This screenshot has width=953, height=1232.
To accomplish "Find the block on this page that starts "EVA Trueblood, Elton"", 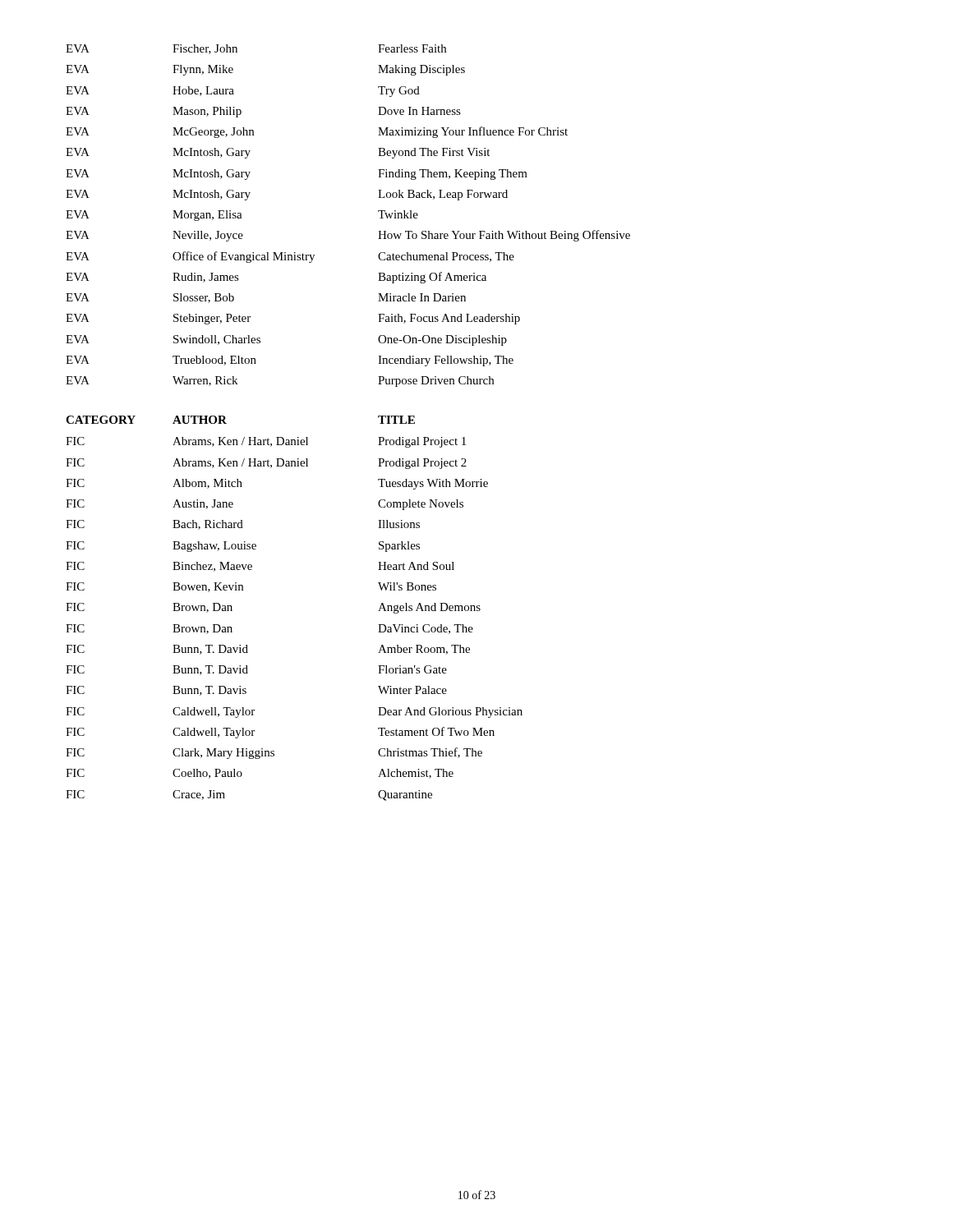I will [x=476, y=360].
